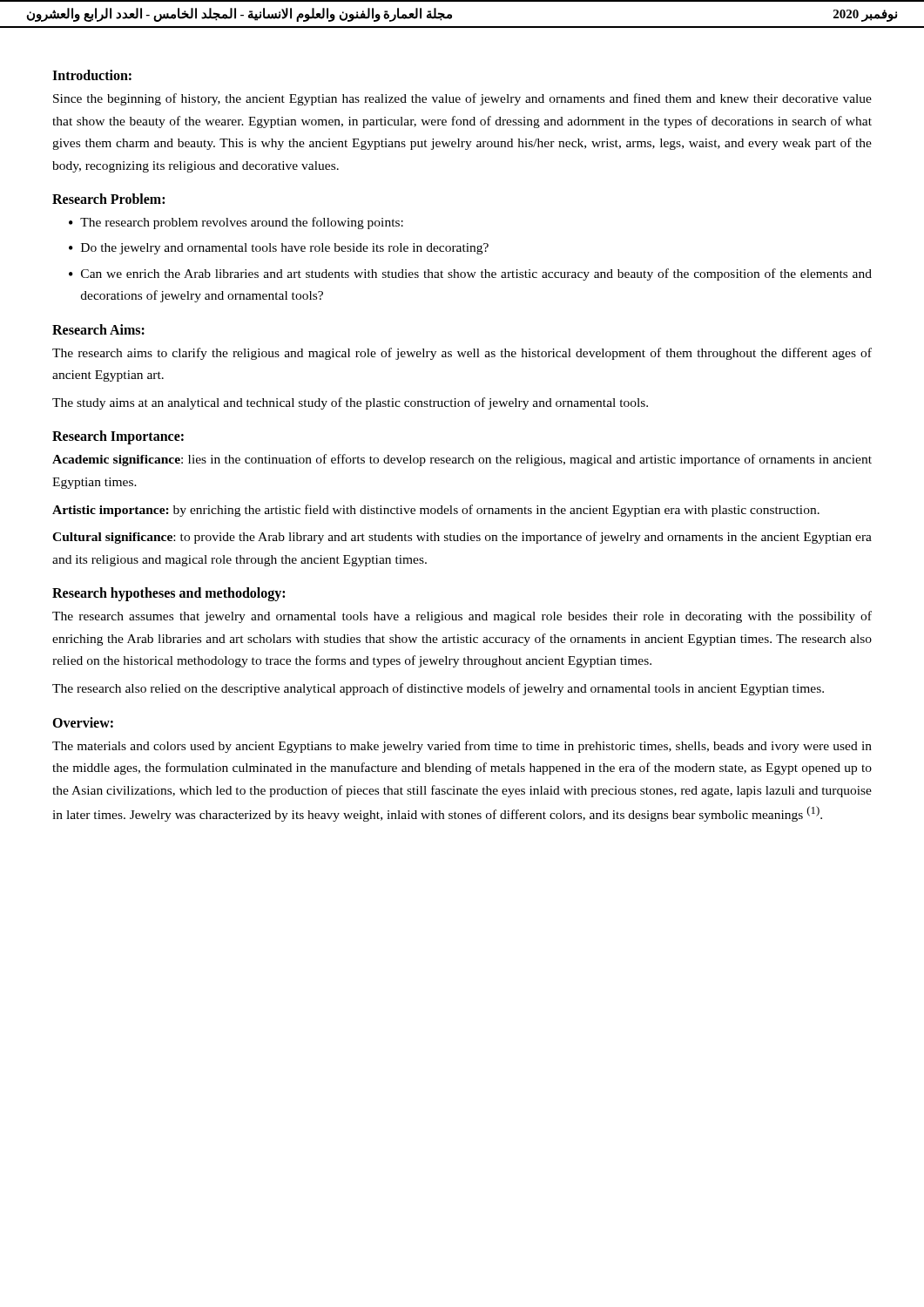Where is the passage that starts "Artistic importance: by enriching"?

(436, 509)
